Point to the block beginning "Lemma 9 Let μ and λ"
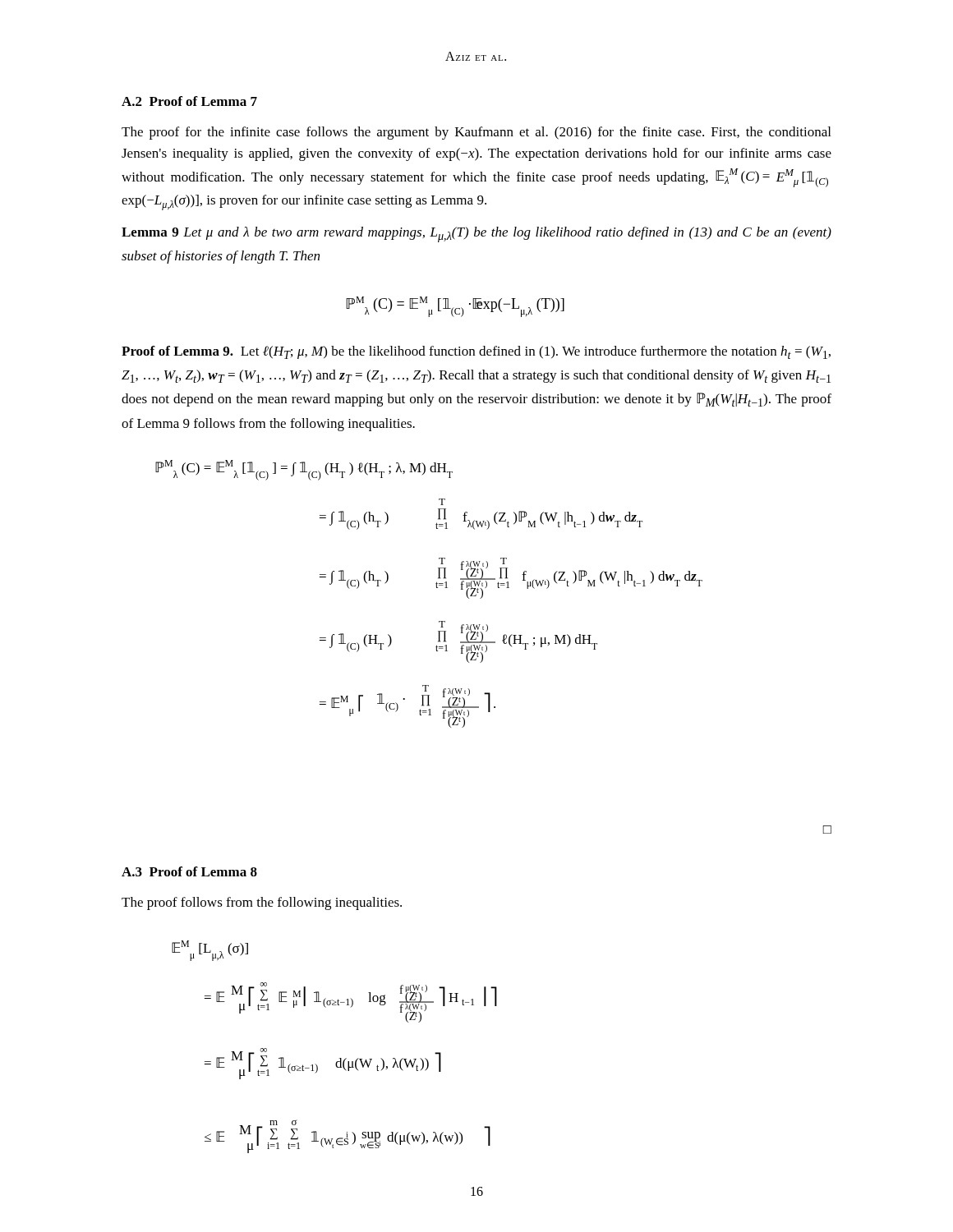 [476, 244]
